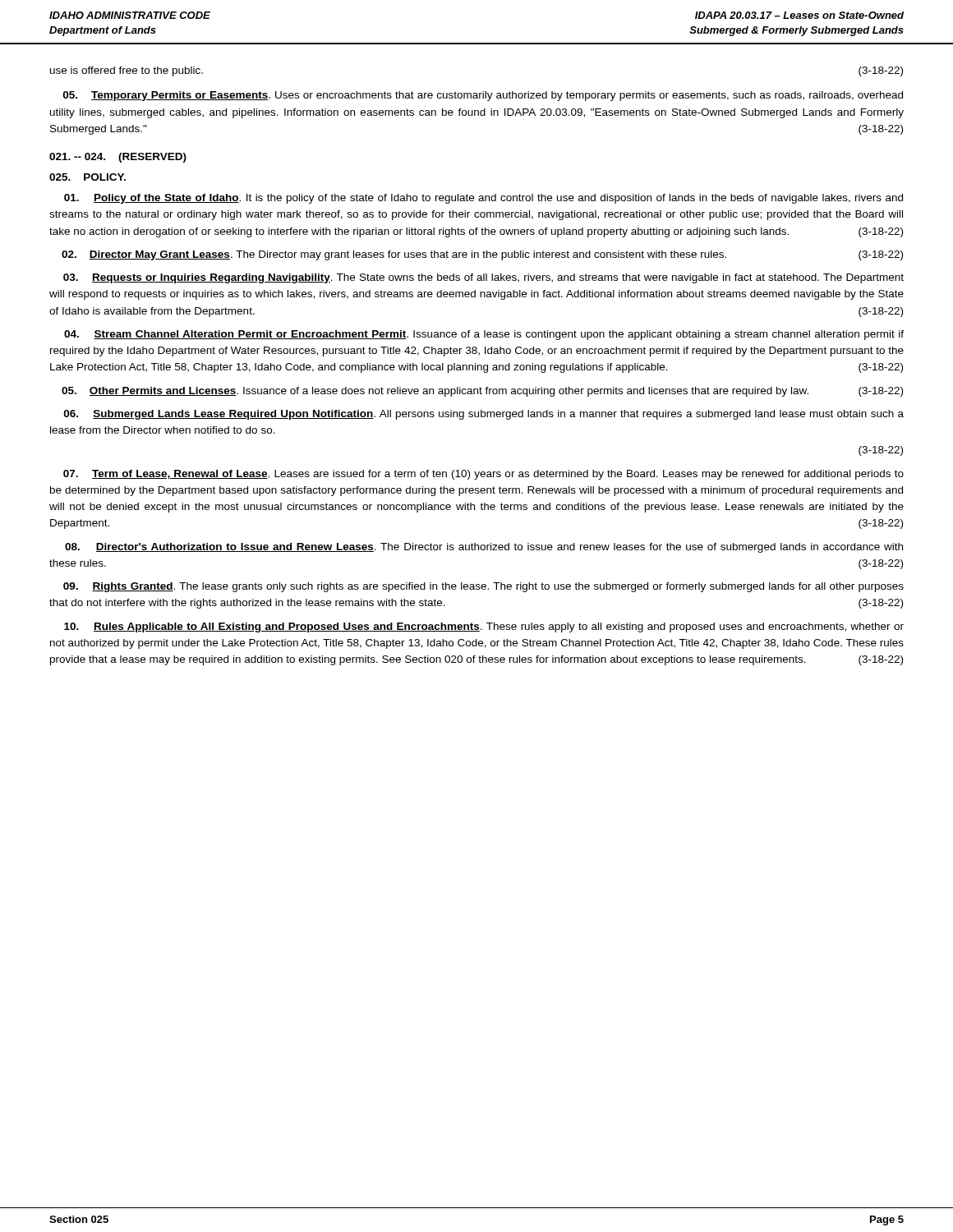The height and width of the screenshot is (1232, 953).
Task: Click the passage that begins "Rights Granted. The lease"
Action: tap(476, 596)
